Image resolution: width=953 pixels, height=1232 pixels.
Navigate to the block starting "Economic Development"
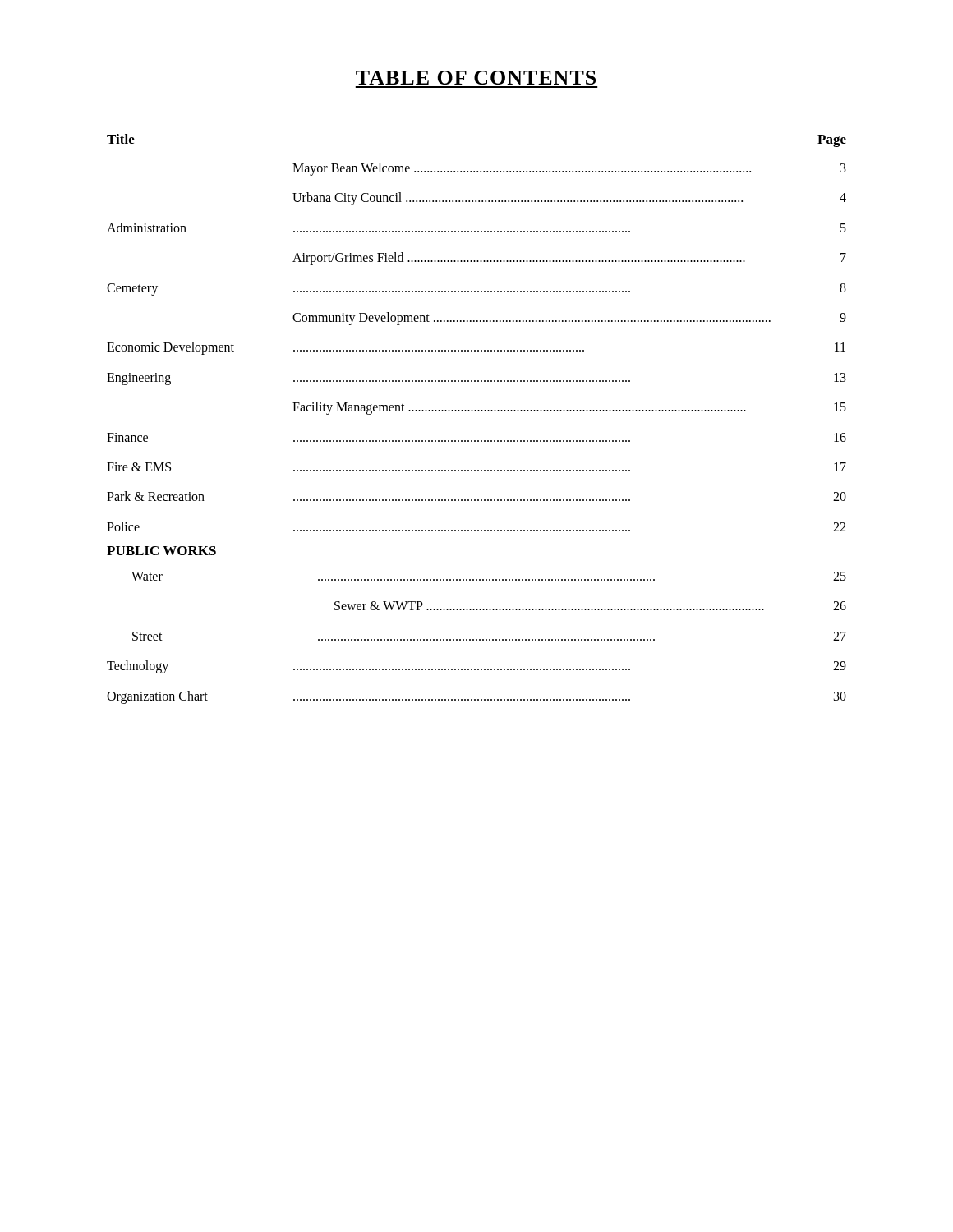476,348
